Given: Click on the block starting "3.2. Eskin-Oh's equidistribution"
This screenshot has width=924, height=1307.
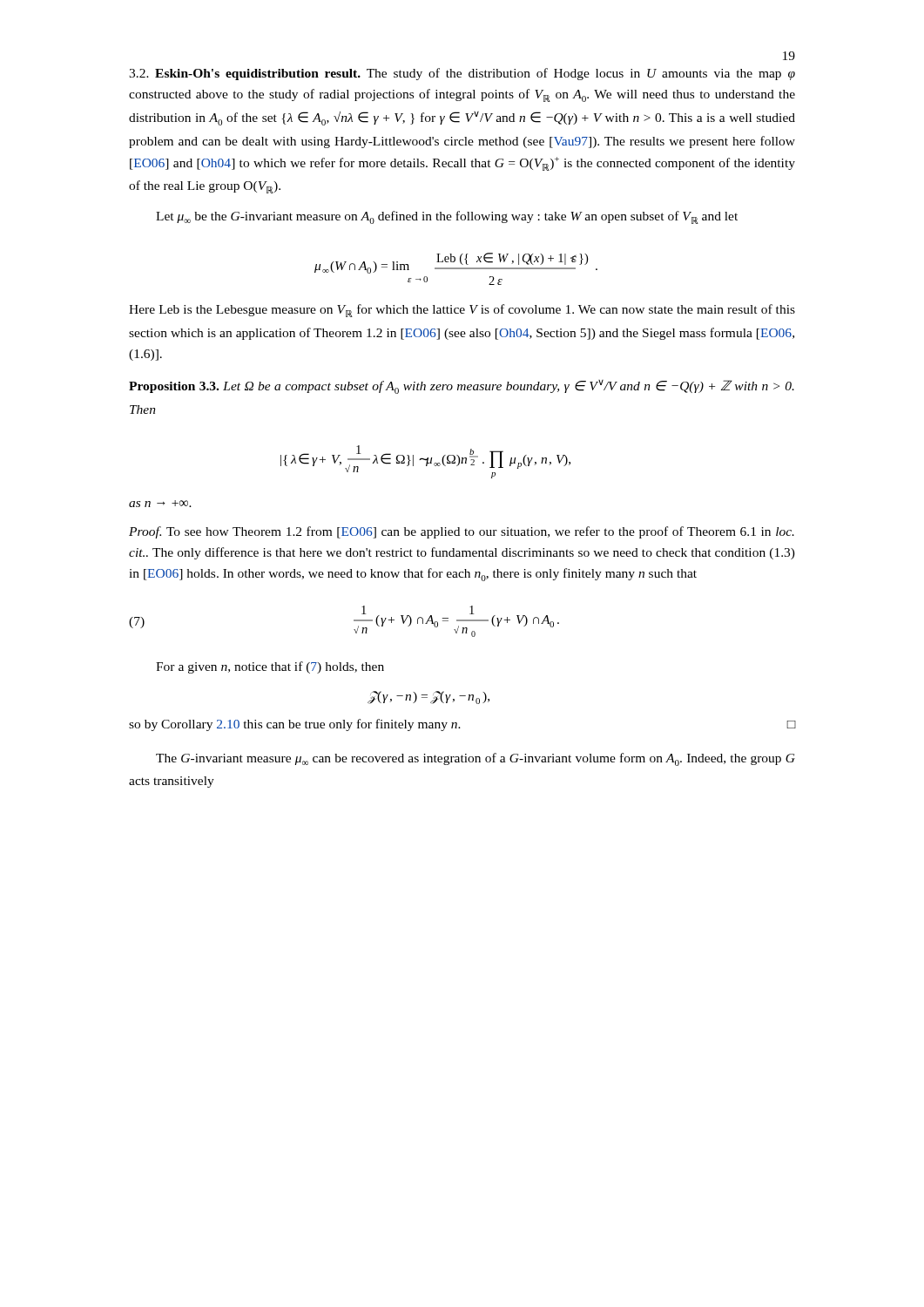Looking at the screenshot, I should point(462,131).
